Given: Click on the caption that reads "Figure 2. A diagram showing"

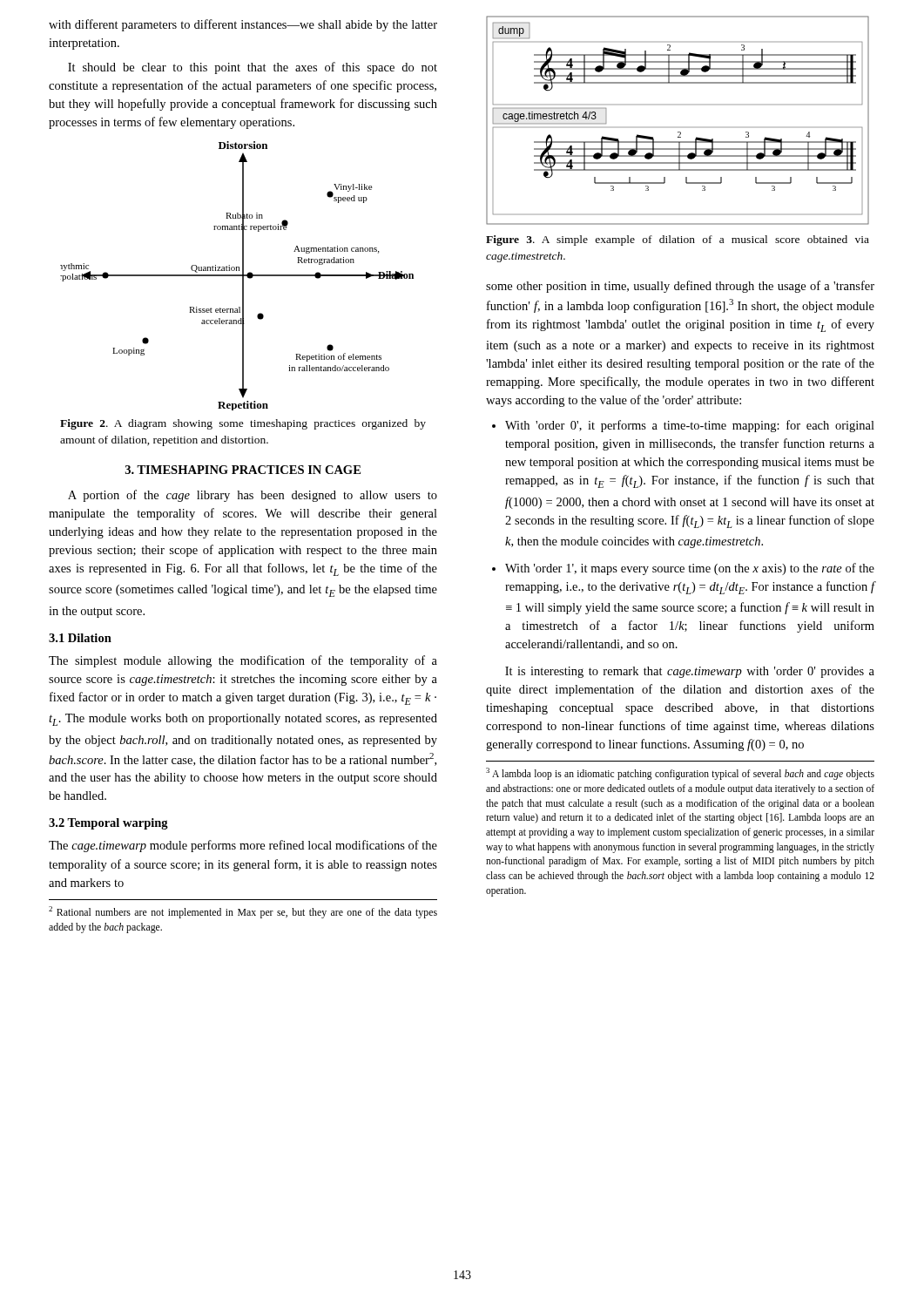Looking at the screenshot, I should coord(243,432).
